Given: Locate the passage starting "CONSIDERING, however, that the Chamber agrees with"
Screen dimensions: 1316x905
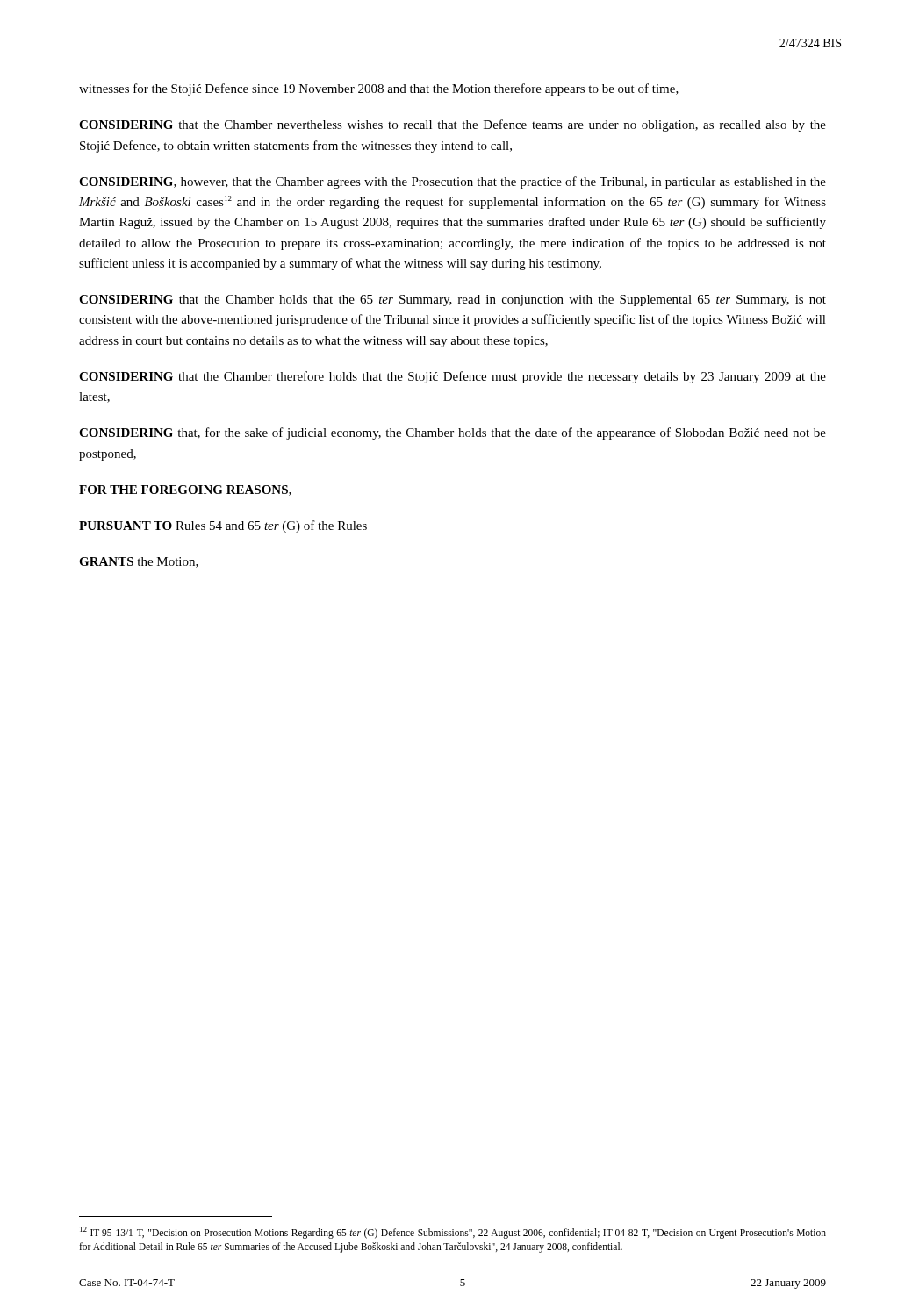Looking at the screenshot, I should [x=452, y=222].
